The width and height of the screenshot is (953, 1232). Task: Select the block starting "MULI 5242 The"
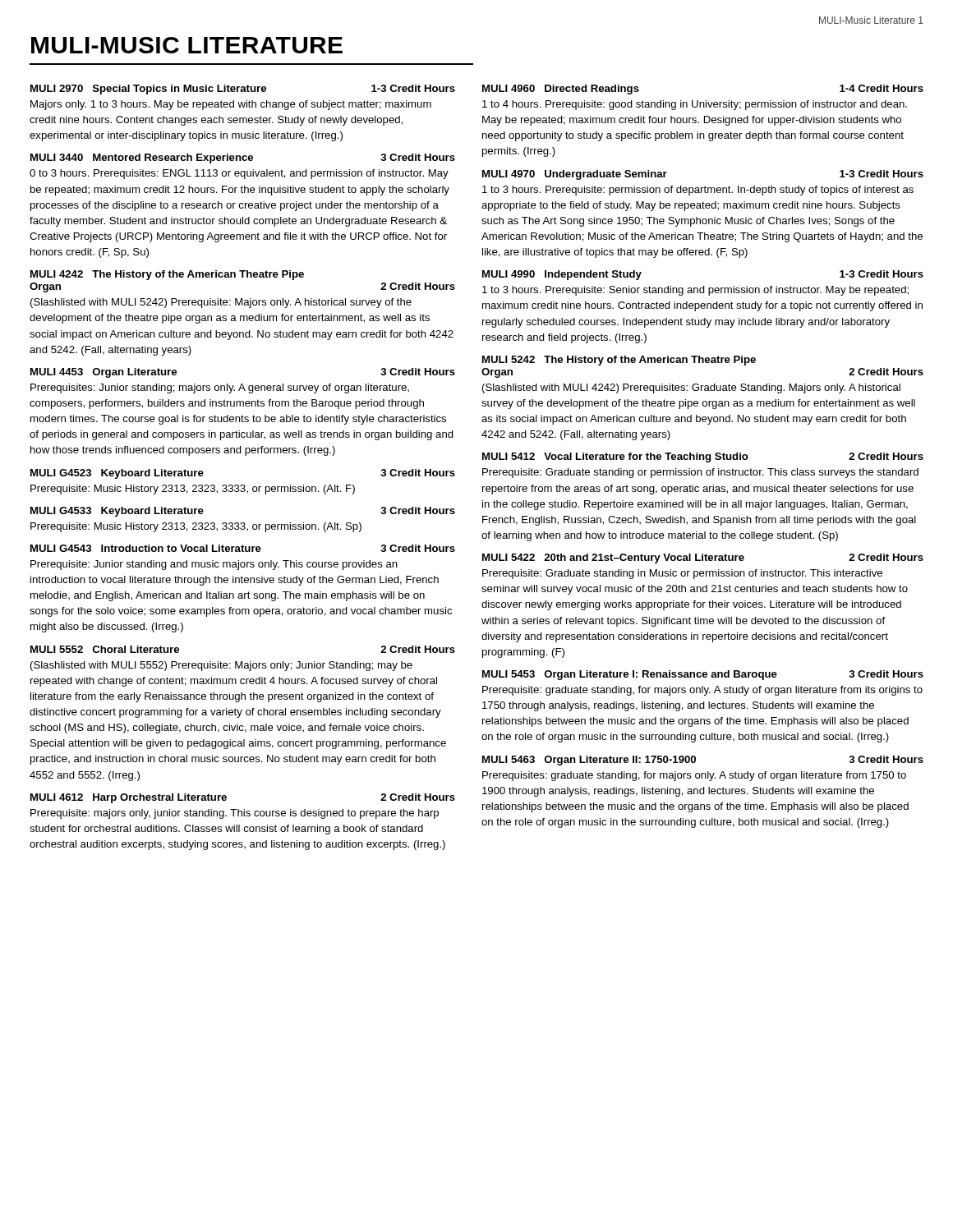pyautogui.click(x=702, y=398)
